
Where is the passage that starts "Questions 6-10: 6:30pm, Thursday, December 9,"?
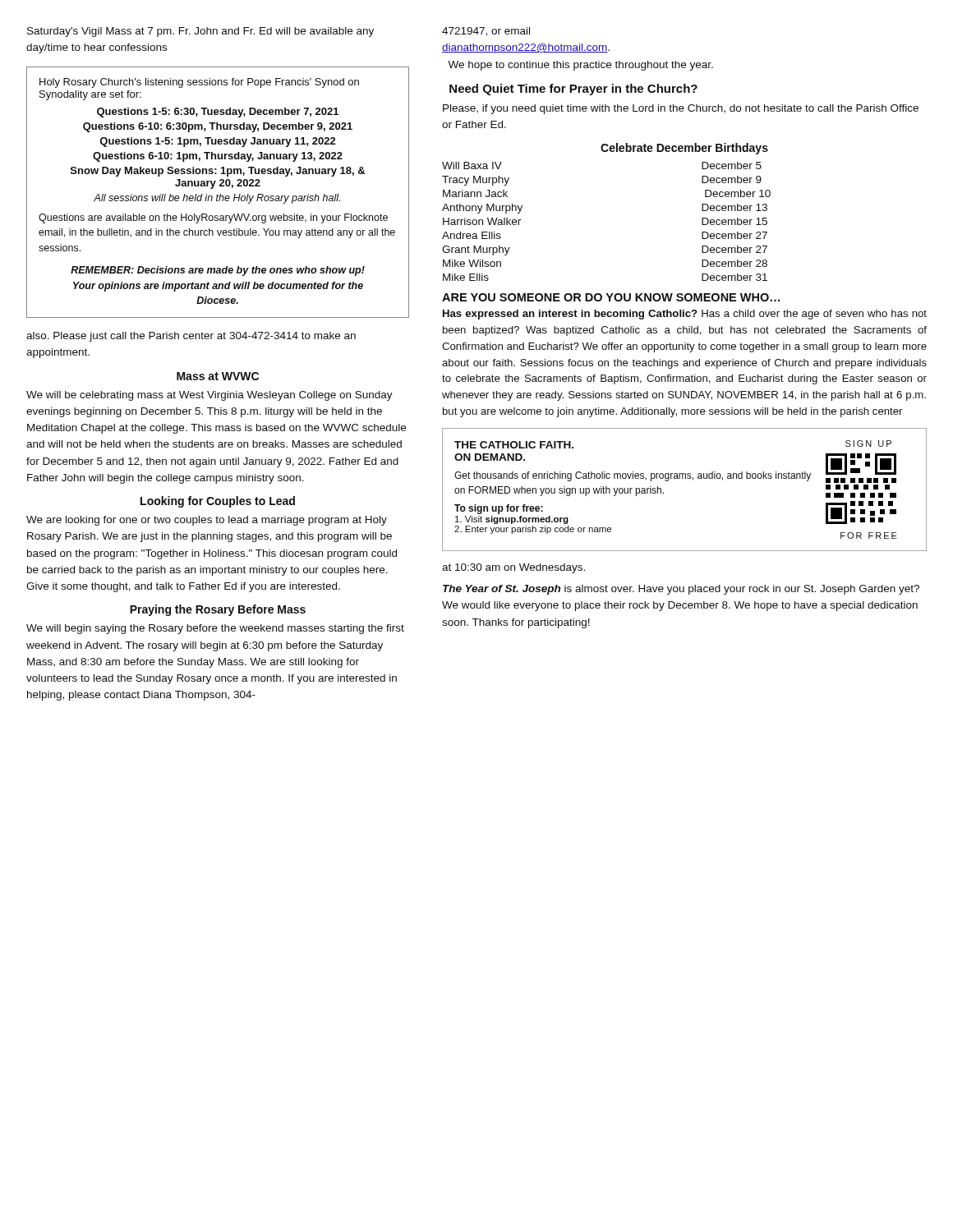pos(218,126)
